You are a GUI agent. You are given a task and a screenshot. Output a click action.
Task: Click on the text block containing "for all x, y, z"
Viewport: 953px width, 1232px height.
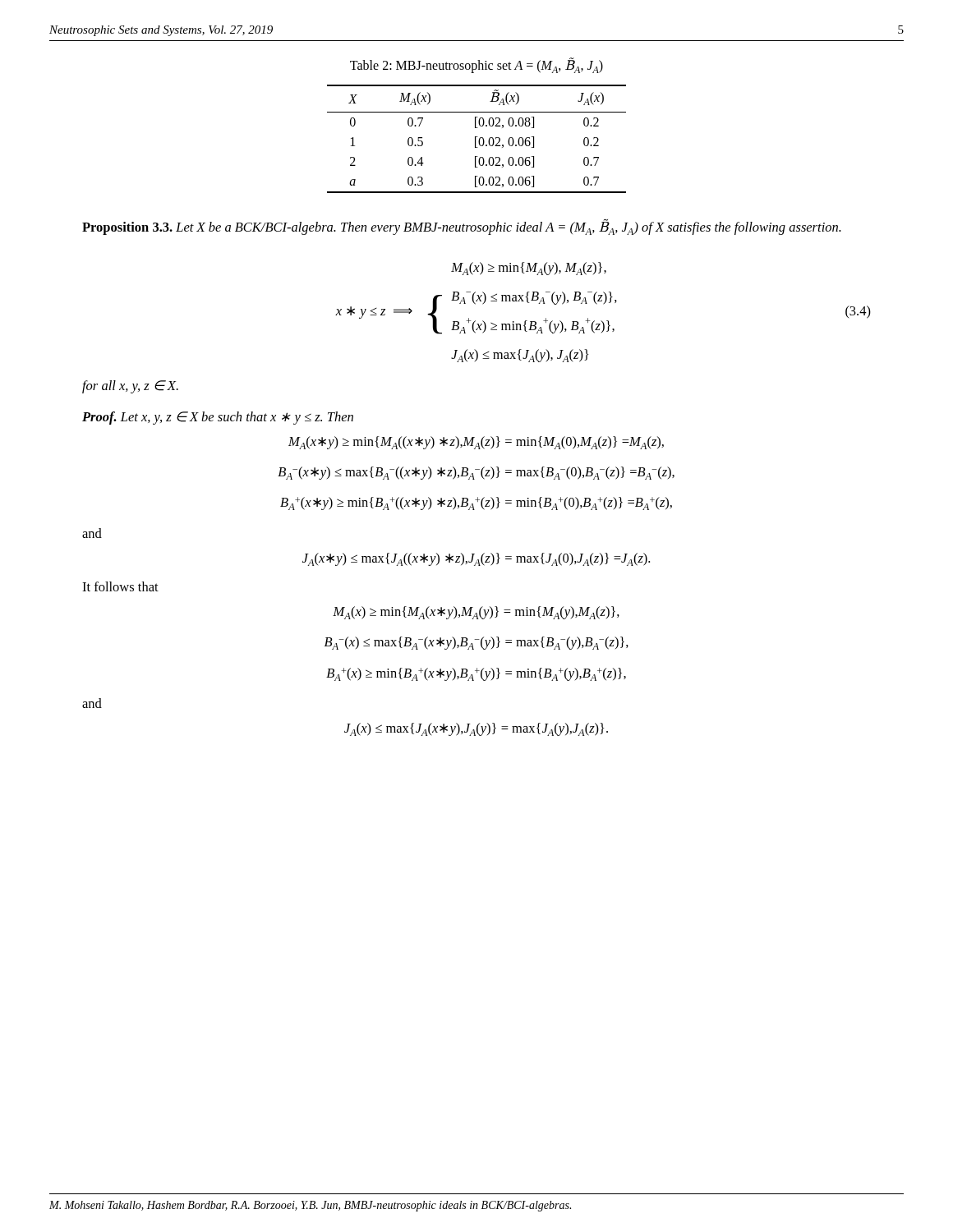[131, 385]
